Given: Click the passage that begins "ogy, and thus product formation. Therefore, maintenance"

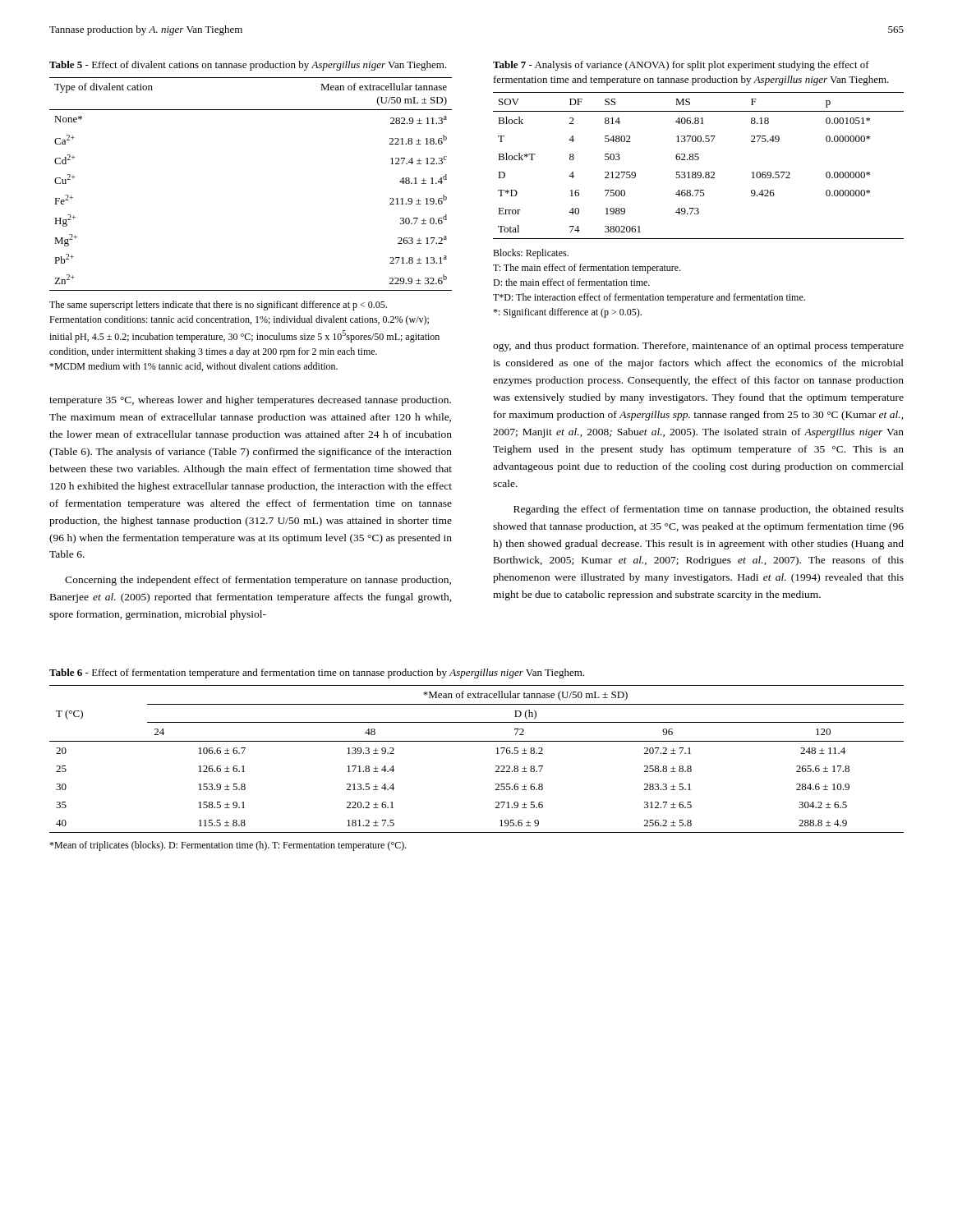Looking at the screenshot, I should click(698, 414).
